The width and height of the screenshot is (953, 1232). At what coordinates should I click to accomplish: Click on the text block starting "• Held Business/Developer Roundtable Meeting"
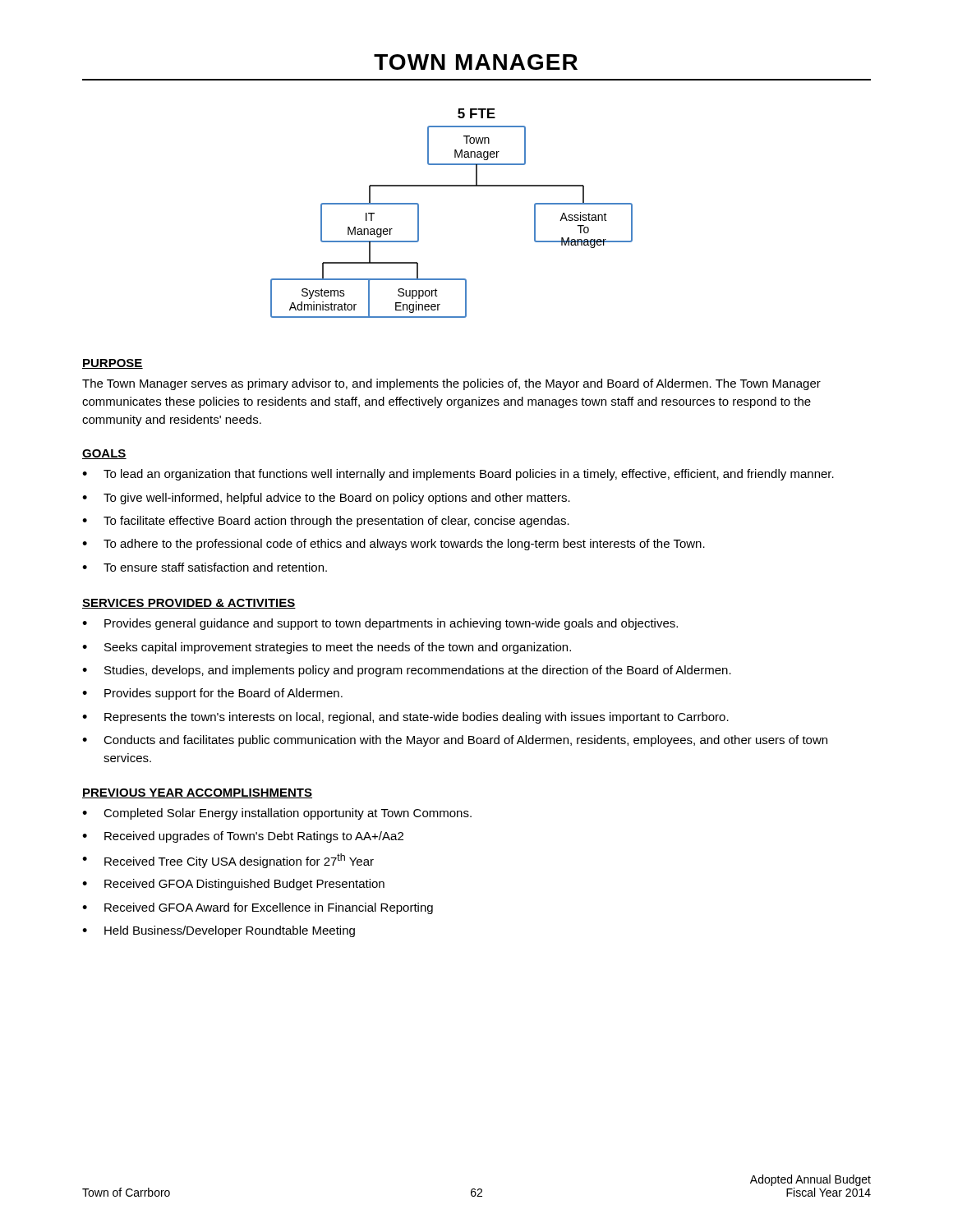click(x=219, y=931)
